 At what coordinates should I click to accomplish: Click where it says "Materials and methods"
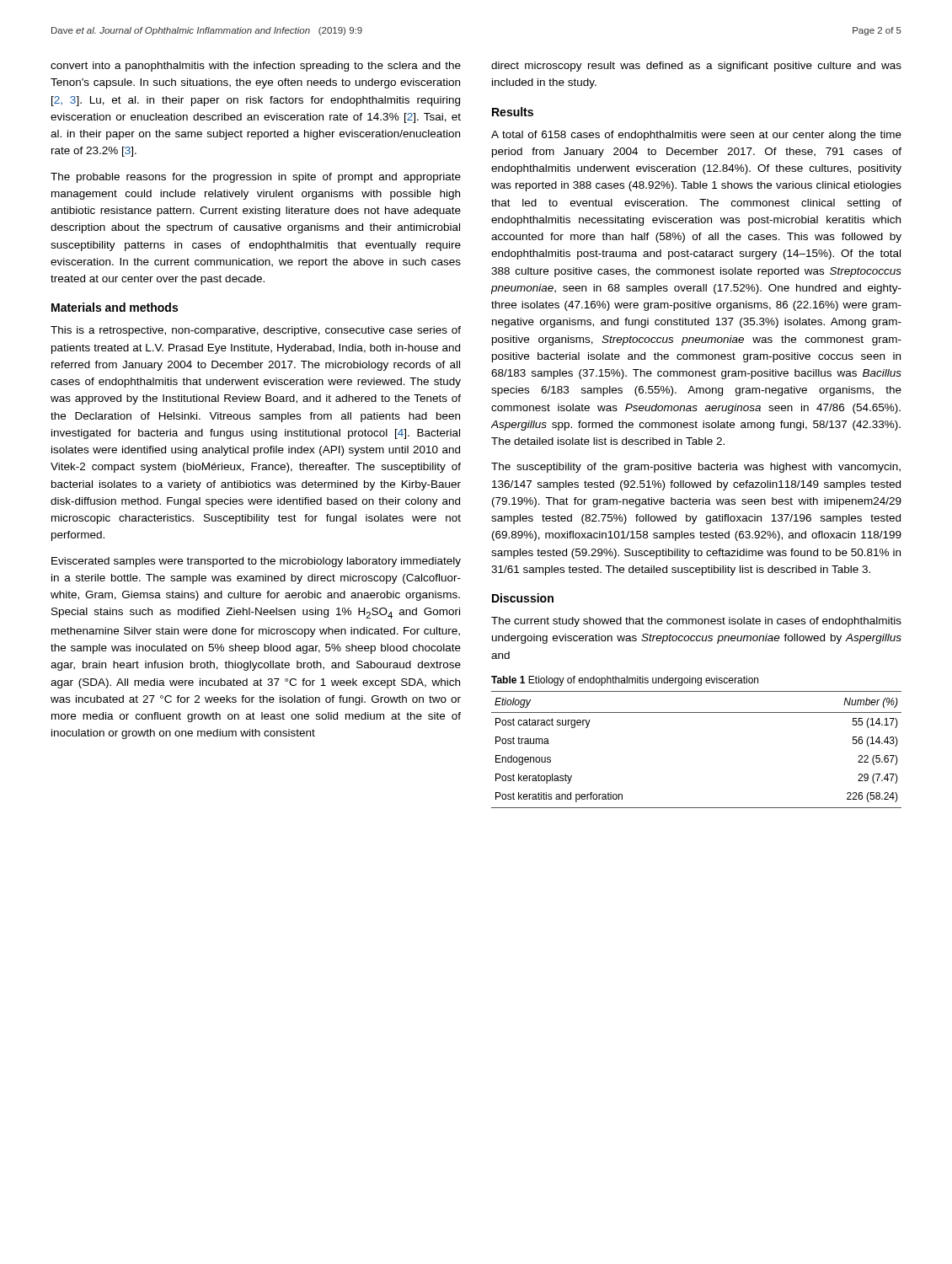coord(114,308)
